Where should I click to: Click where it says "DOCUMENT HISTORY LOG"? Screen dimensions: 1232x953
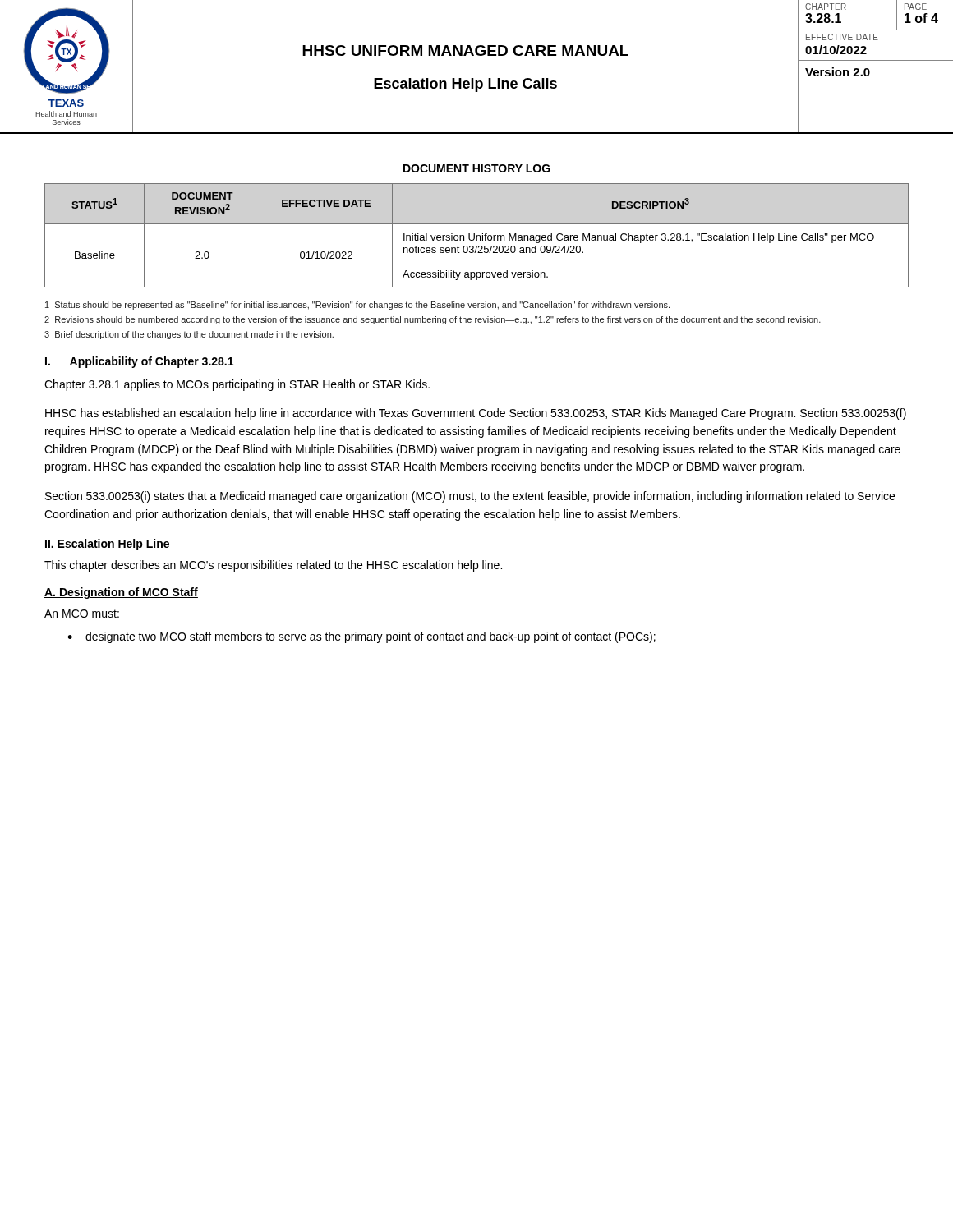476,169
